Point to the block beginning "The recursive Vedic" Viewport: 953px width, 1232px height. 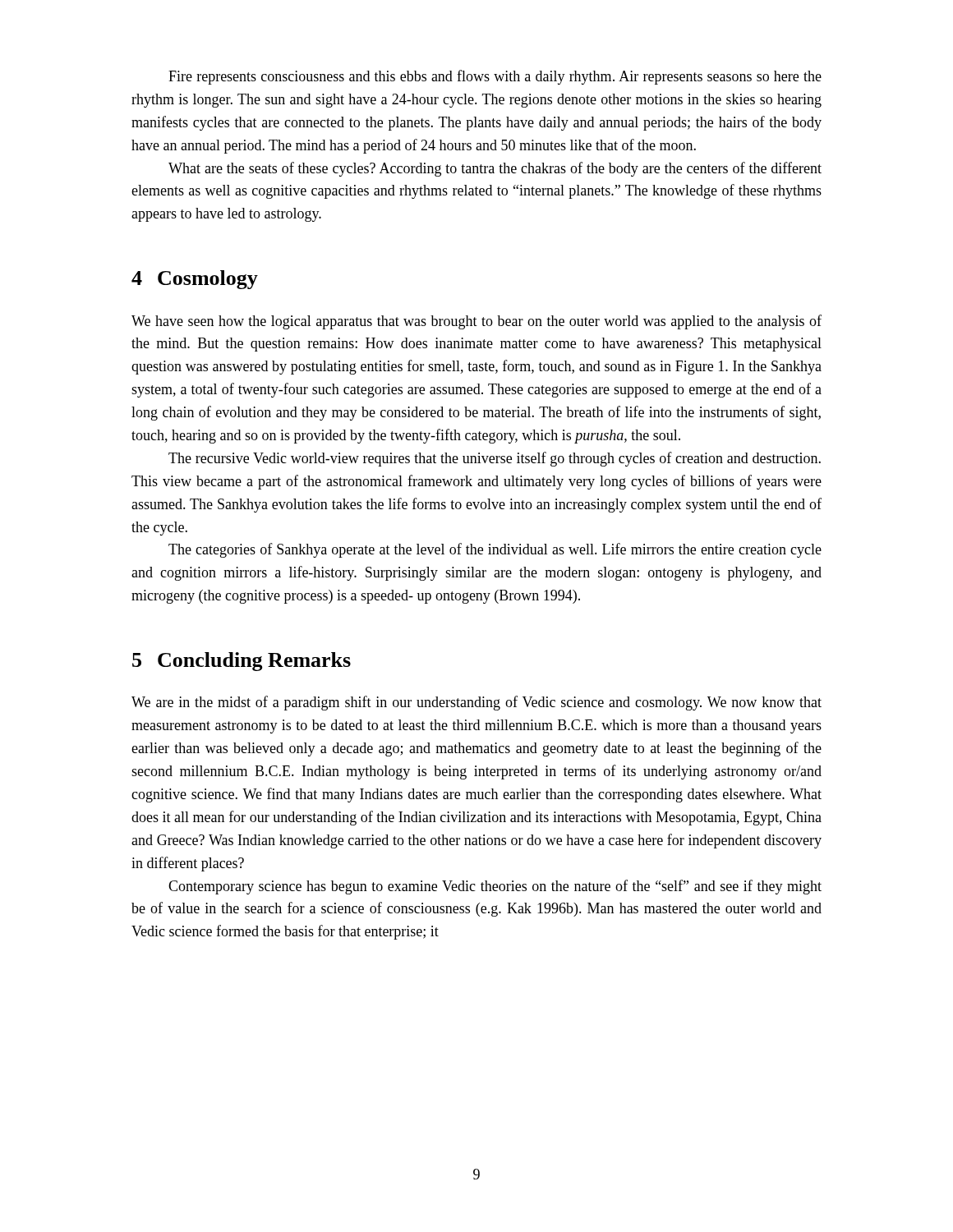point(476,493)
